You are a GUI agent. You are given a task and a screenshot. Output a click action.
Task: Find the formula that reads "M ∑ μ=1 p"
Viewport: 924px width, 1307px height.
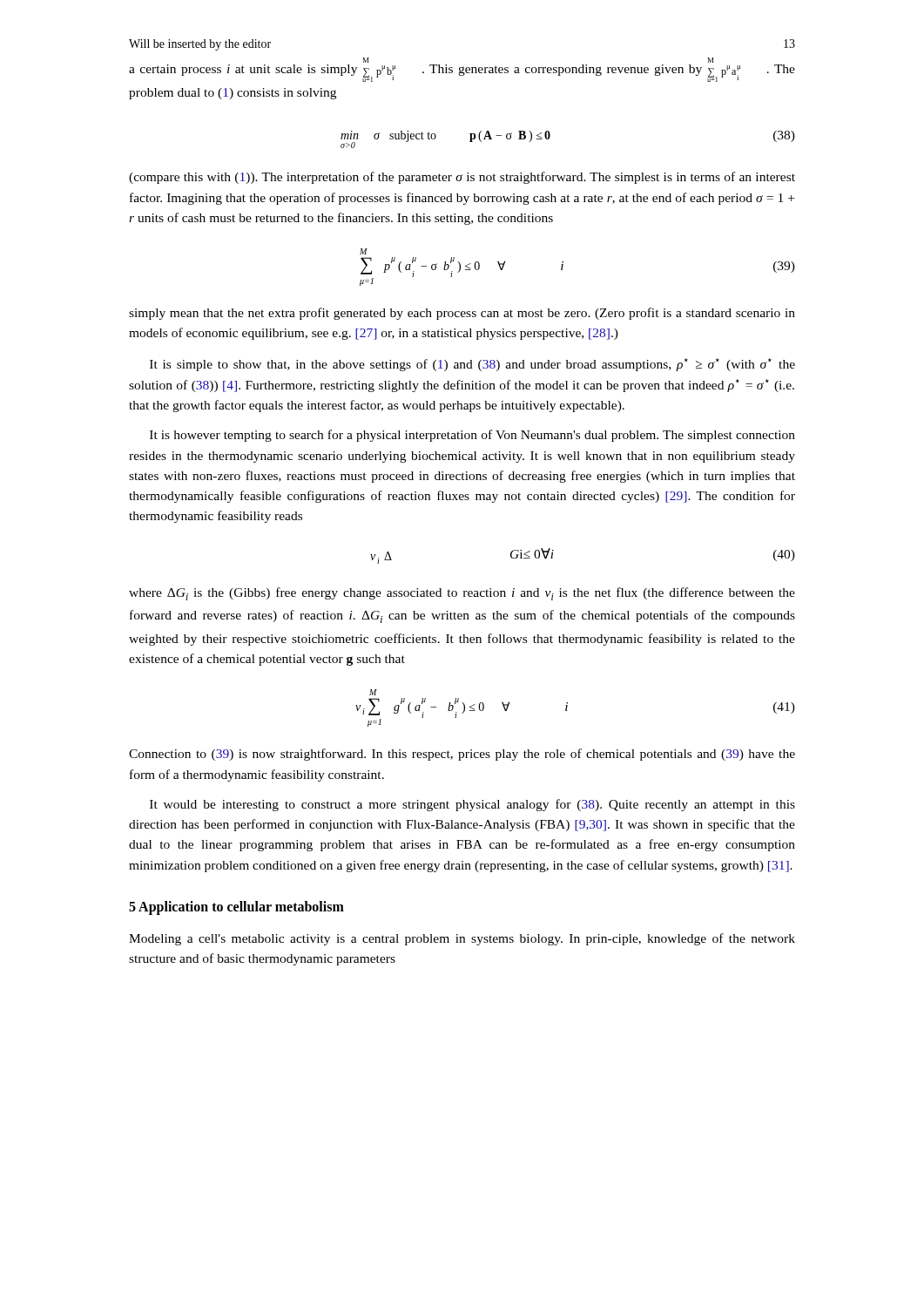coord(364,251)
